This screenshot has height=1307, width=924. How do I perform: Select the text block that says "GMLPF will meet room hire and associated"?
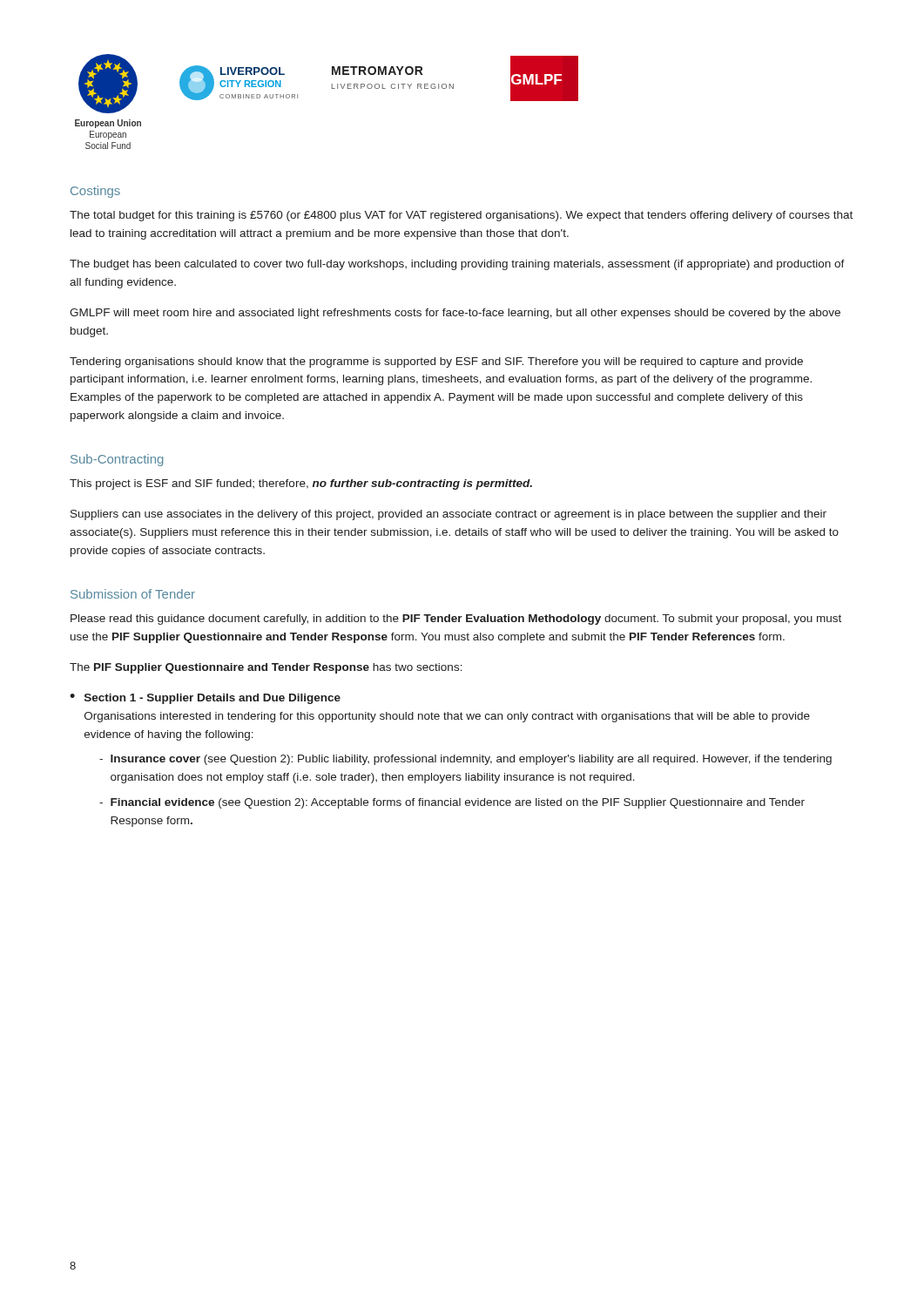pyautogui.click(x=455, y=321)
